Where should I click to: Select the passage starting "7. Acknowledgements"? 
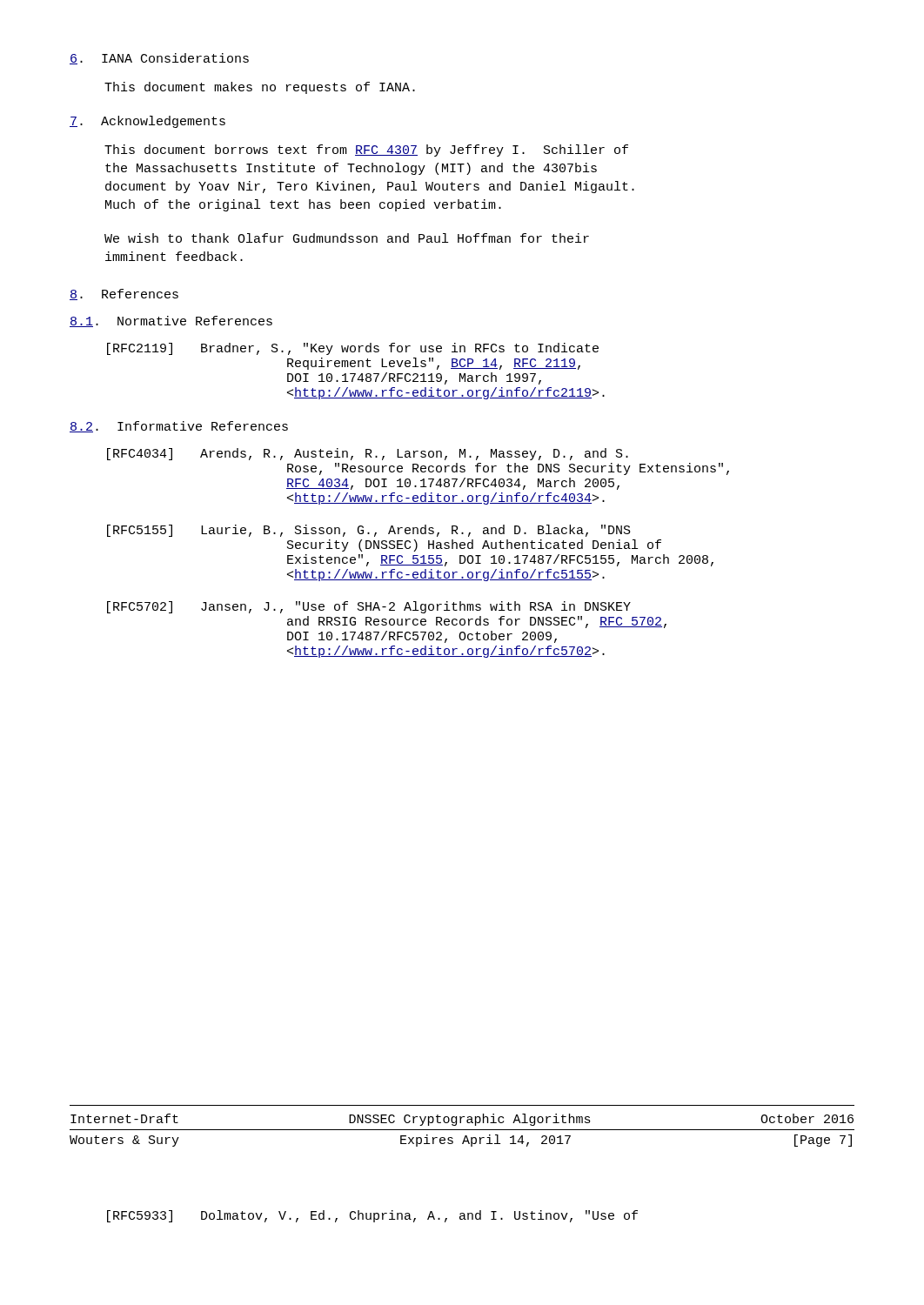[148, 122]
